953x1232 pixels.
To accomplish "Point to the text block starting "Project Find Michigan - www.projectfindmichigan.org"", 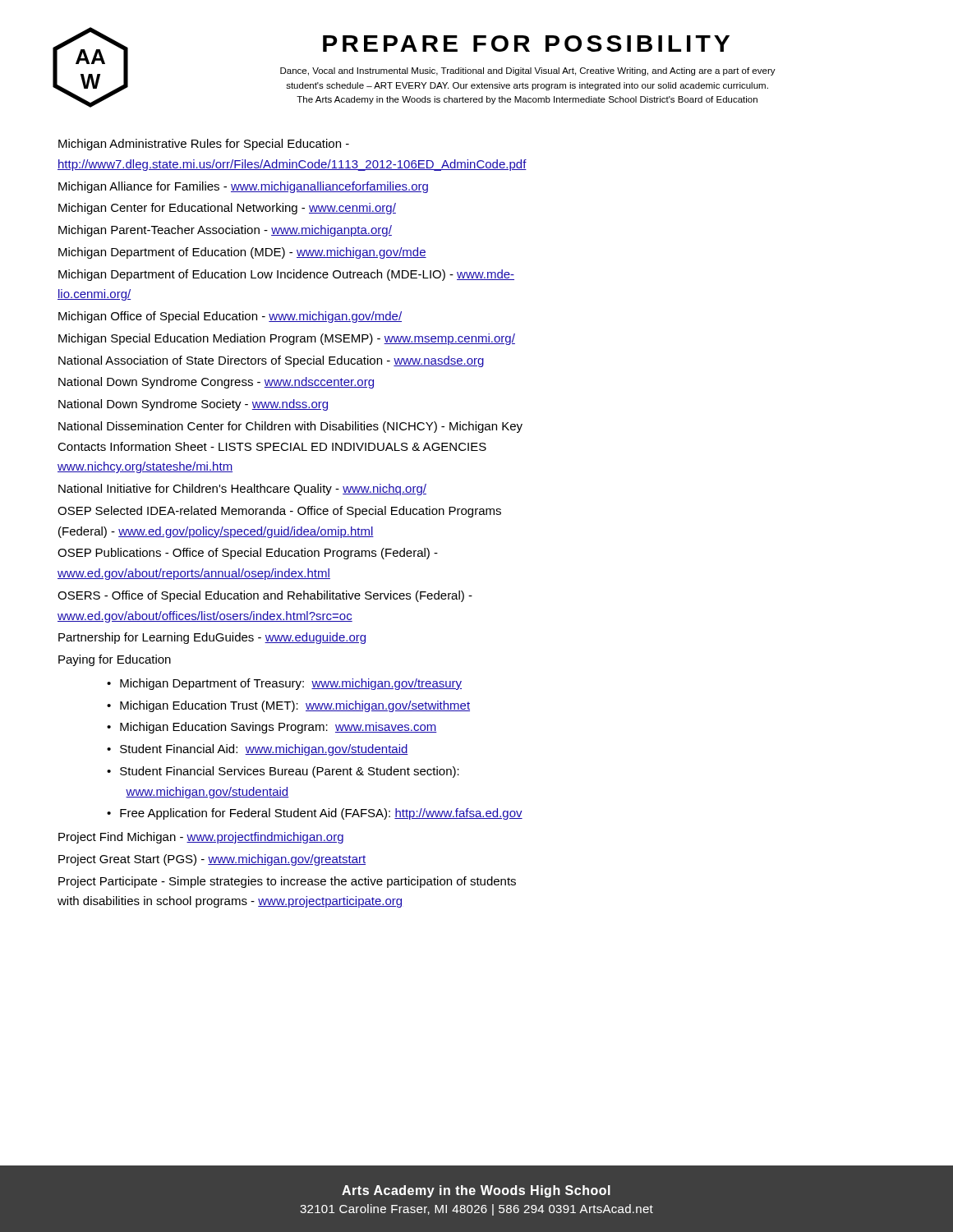I will click(201, 837).
